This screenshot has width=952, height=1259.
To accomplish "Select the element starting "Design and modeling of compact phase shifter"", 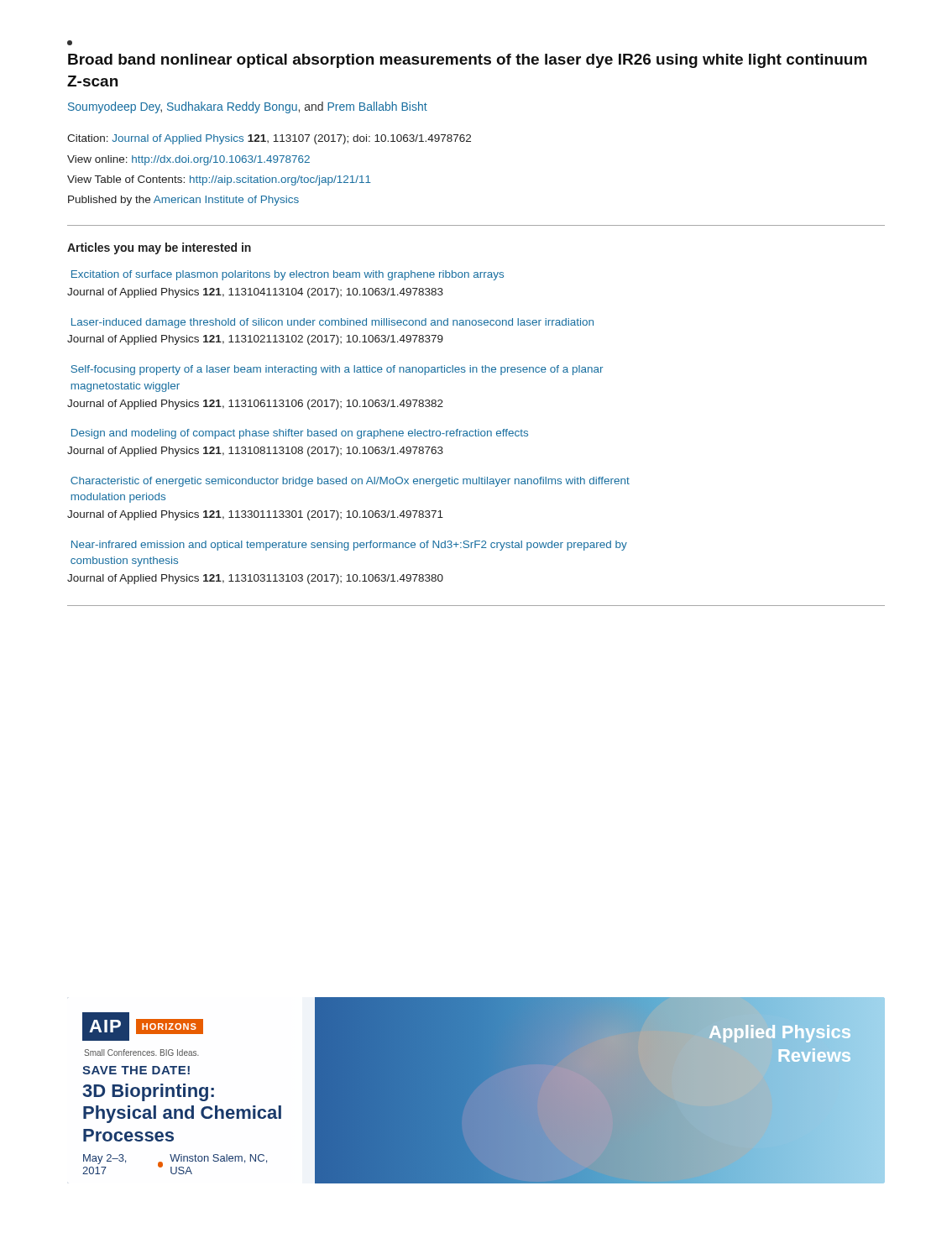I will point(476,442).
